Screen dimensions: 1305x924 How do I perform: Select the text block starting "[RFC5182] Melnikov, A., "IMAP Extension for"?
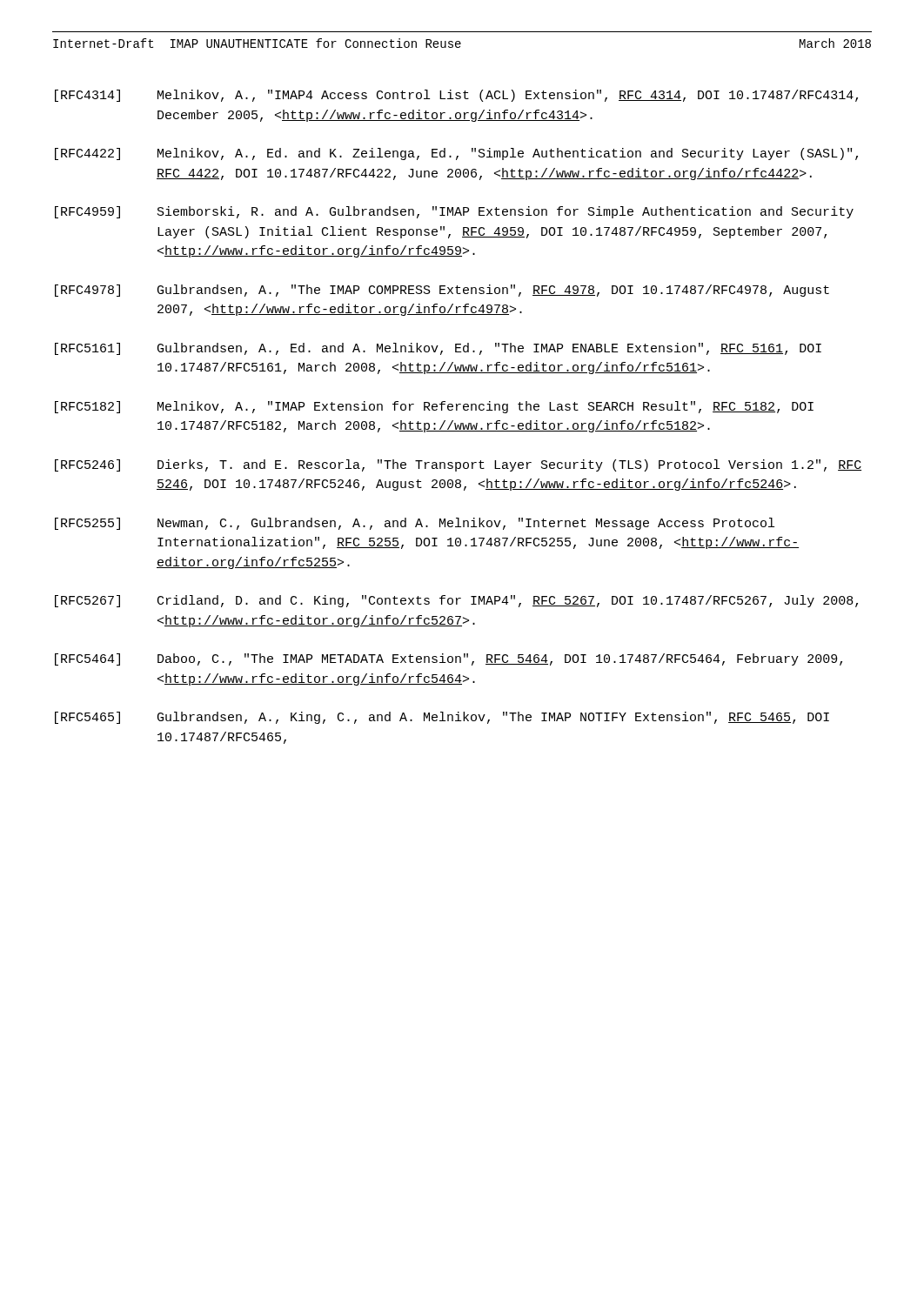tap(462, 418)
